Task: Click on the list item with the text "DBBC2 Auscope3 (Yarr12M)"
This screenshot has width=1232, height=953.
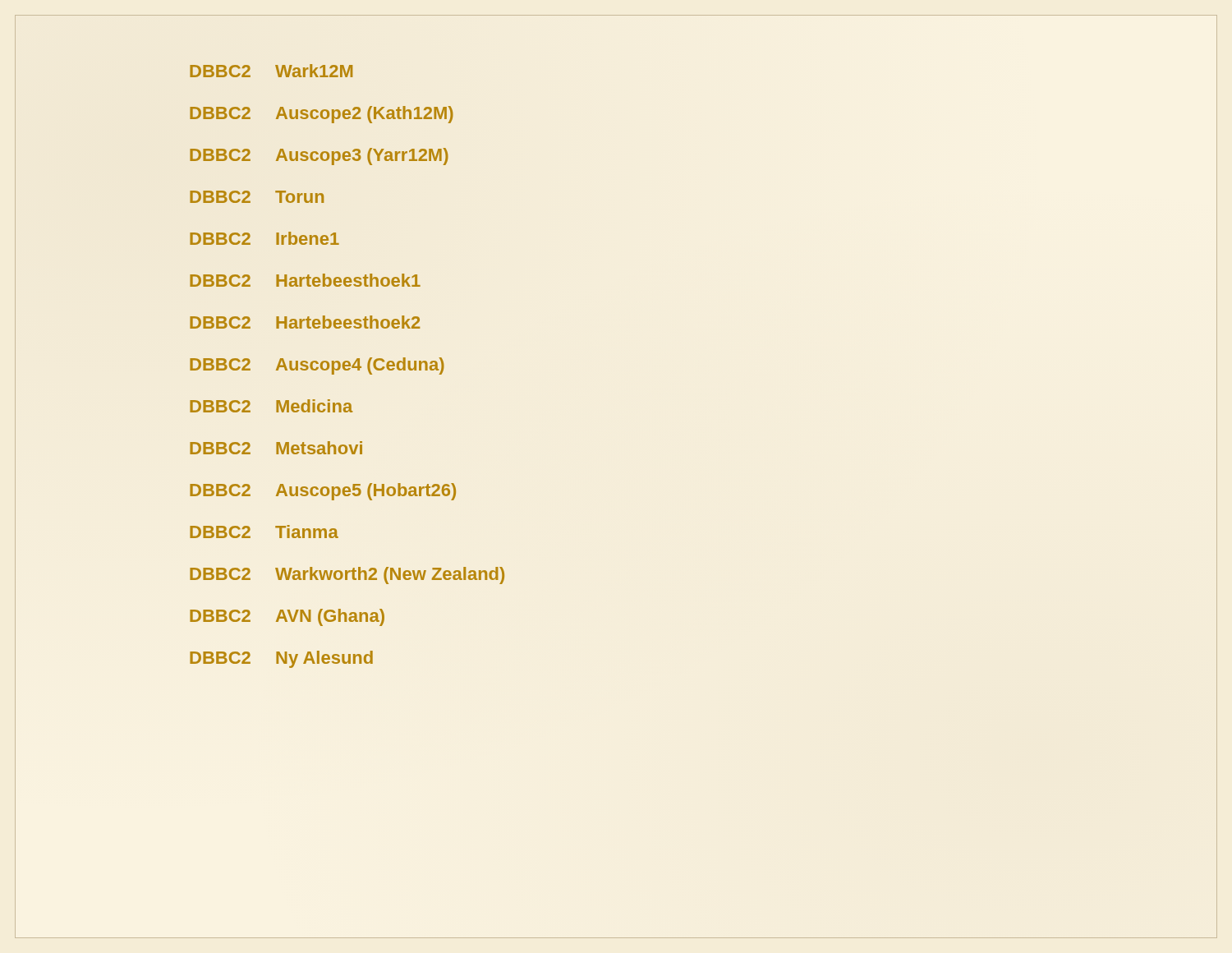Action: (319, 155)
